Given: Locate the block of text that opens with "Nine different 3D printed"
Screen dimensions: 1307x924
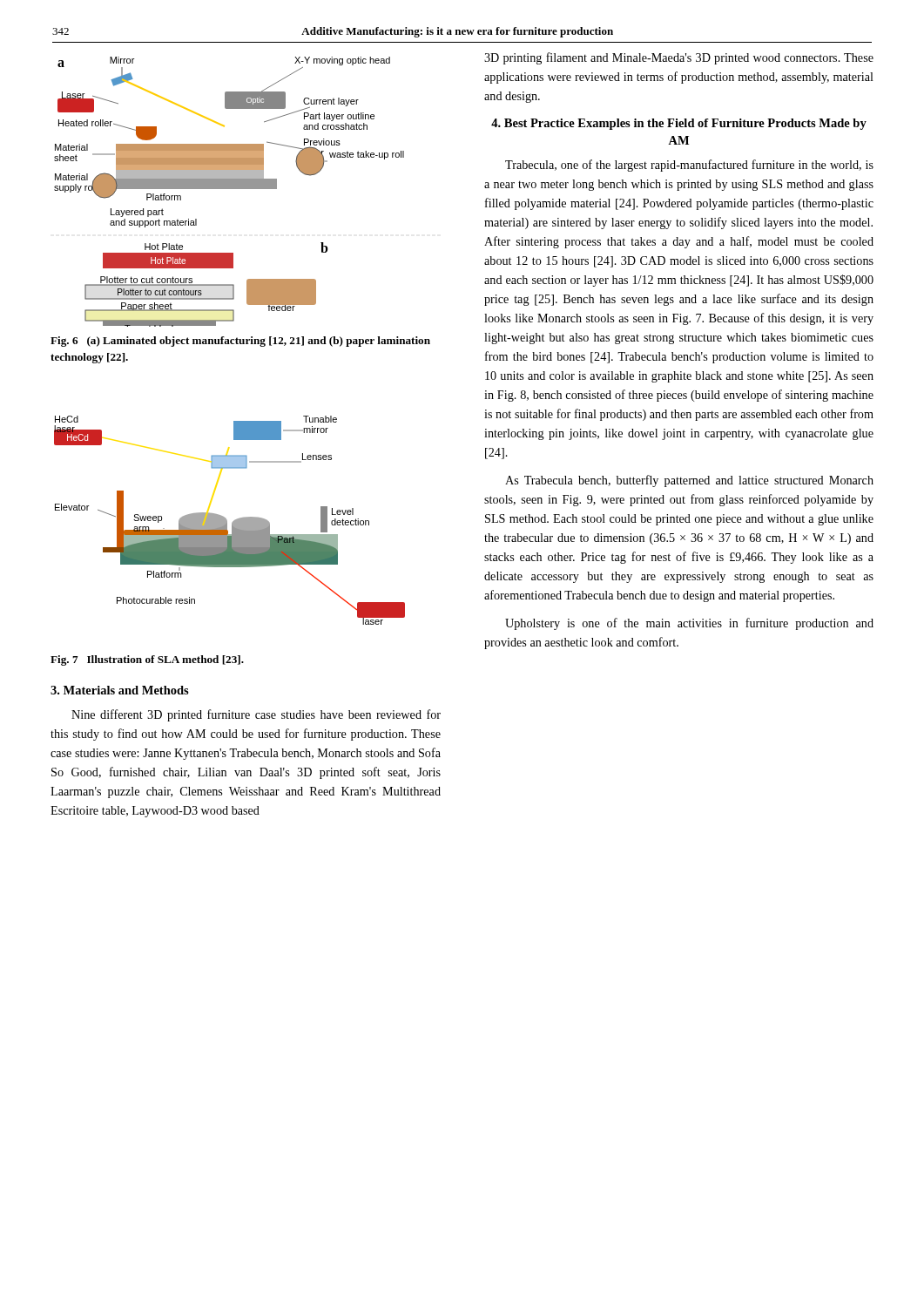Looking at the screenshot, I should click(246, 762).
